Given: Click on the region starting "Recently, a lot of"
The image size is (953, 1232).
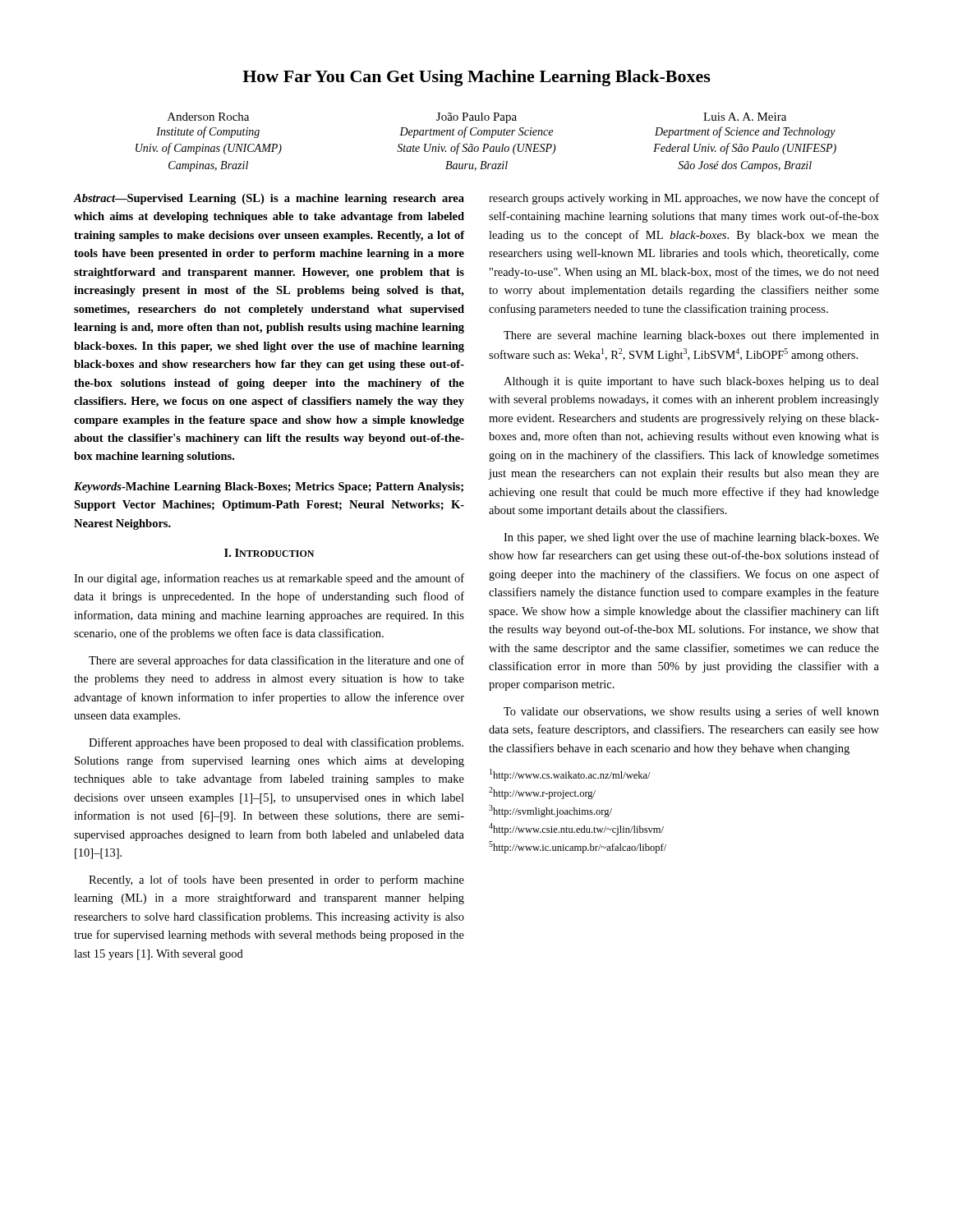Looking at the screenshot, I should (x=269, y=916).
